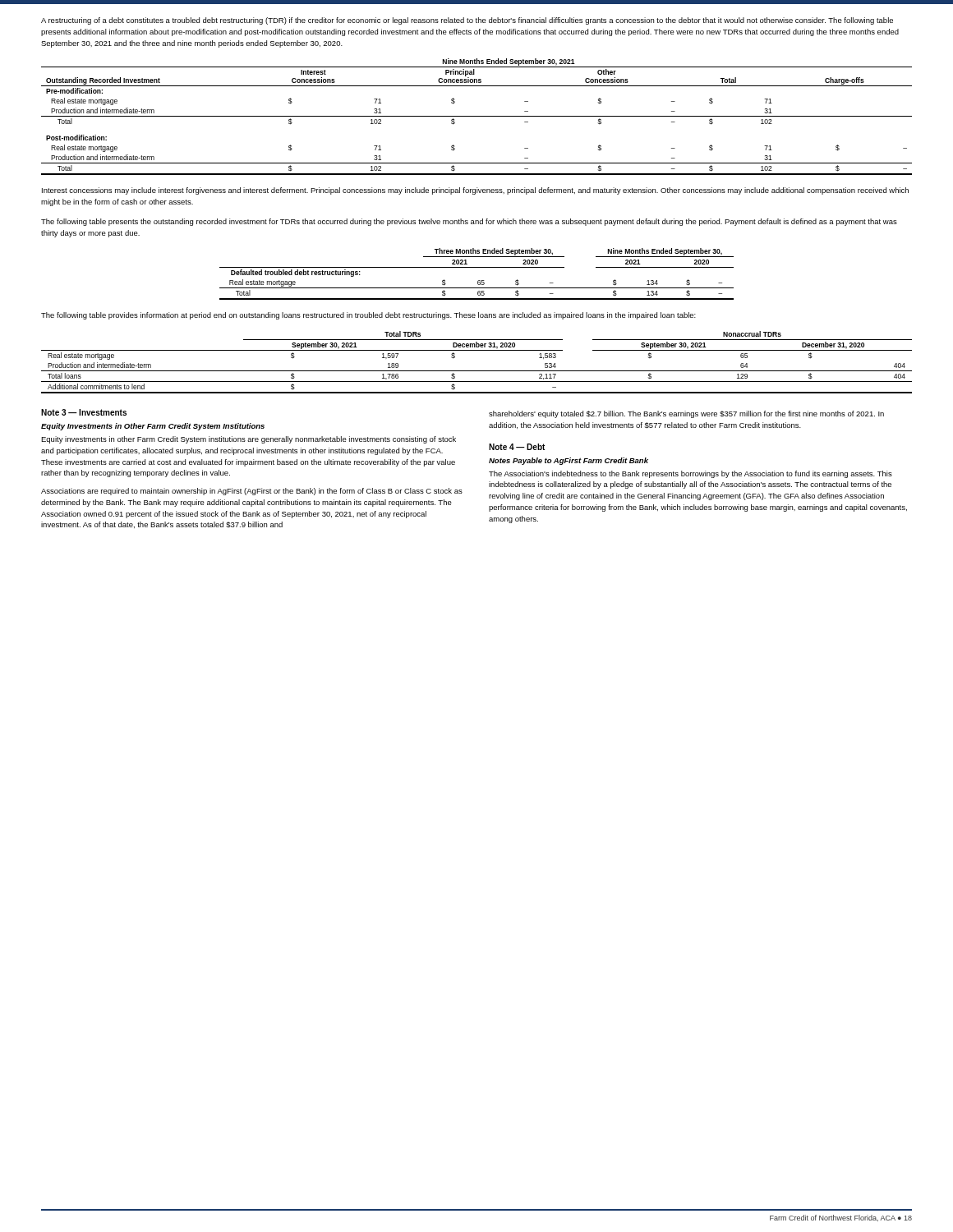953x1232 pixels.
Task: Point to the block beginning "shareholders' equity totaled $2.7 billion. The Bank's earnings"
Action: pos(687,419)
